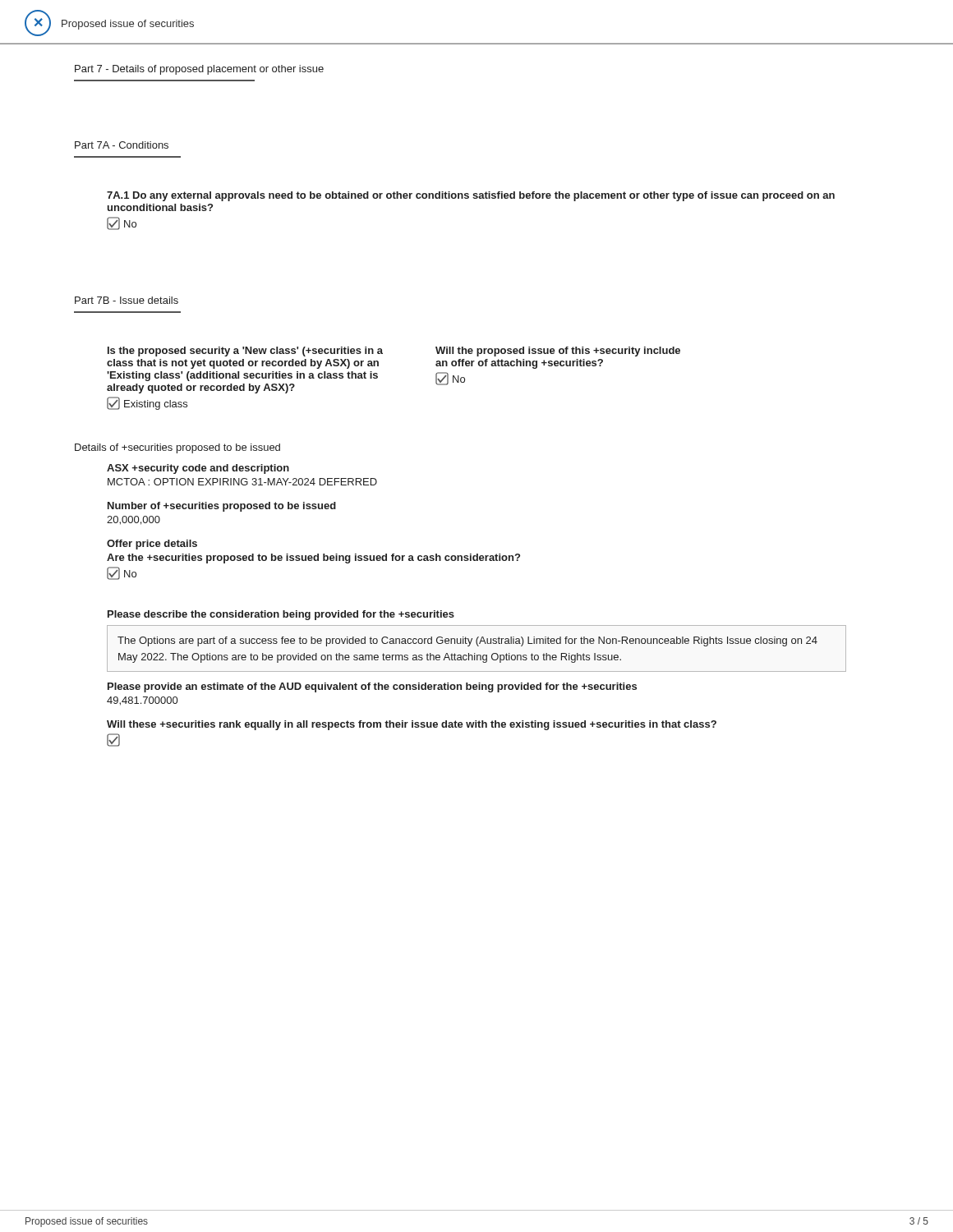The height and width of the screenshot is (1232, 953).
Task: Select the text block starting "Offer price details"
Action: pyautogui.click(x=493, y=543)
